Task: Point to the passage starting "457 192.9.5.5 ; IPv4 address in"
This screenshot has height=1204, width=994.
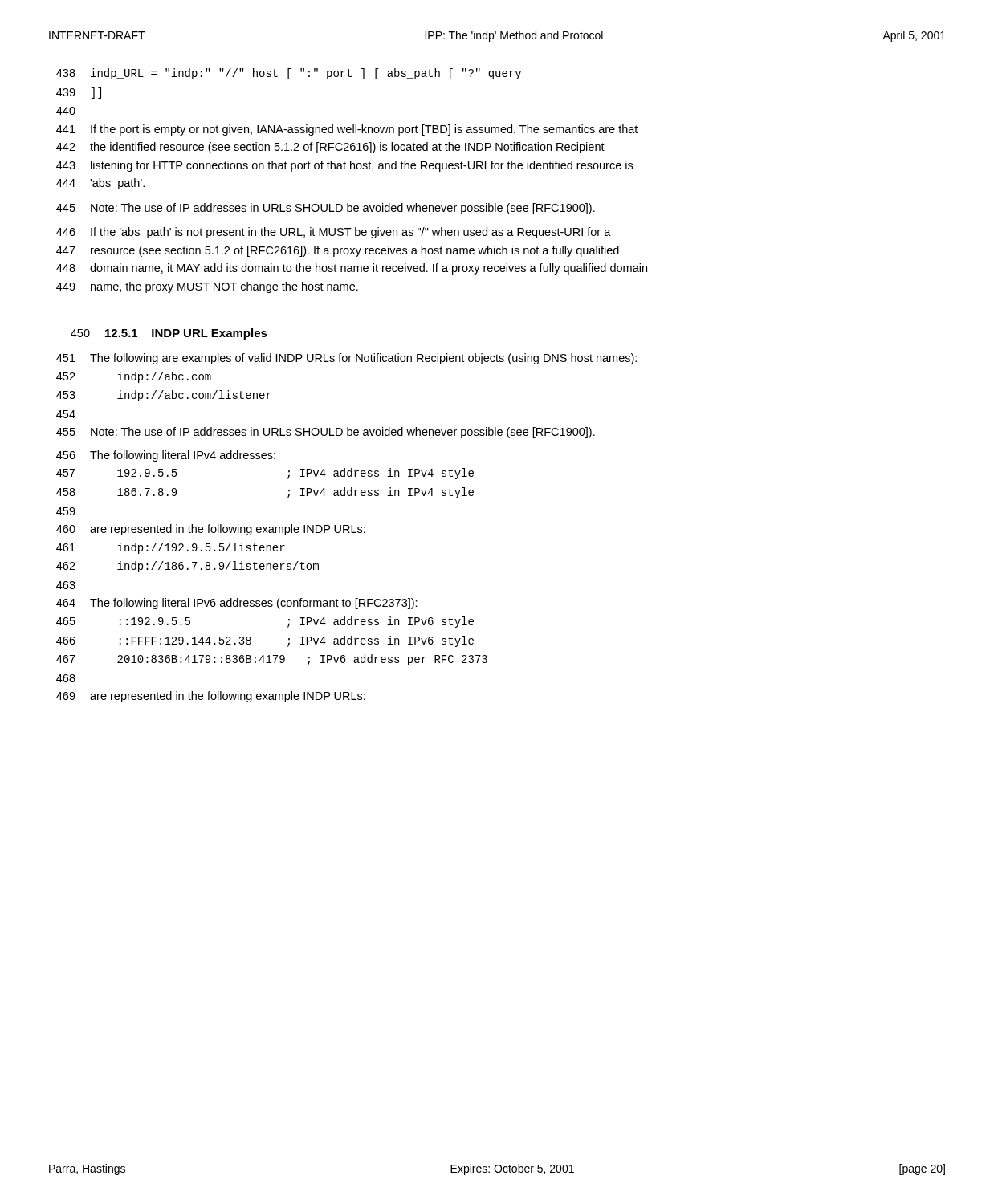Action: click(147, 473)
